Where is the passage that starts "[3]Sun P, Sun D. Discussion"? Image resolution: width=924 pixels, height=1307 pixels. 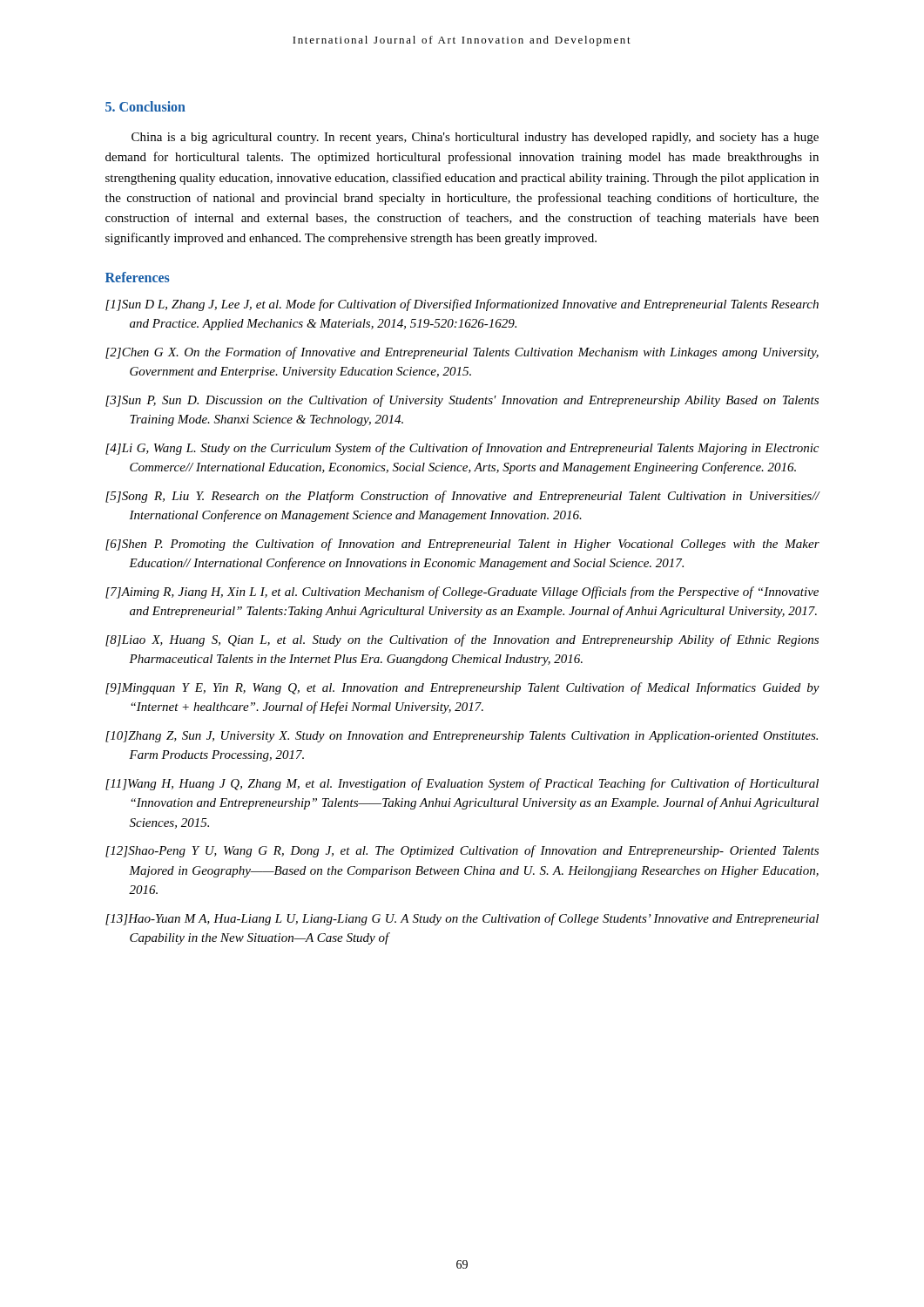pyautogui.click(x=462, y=409)
